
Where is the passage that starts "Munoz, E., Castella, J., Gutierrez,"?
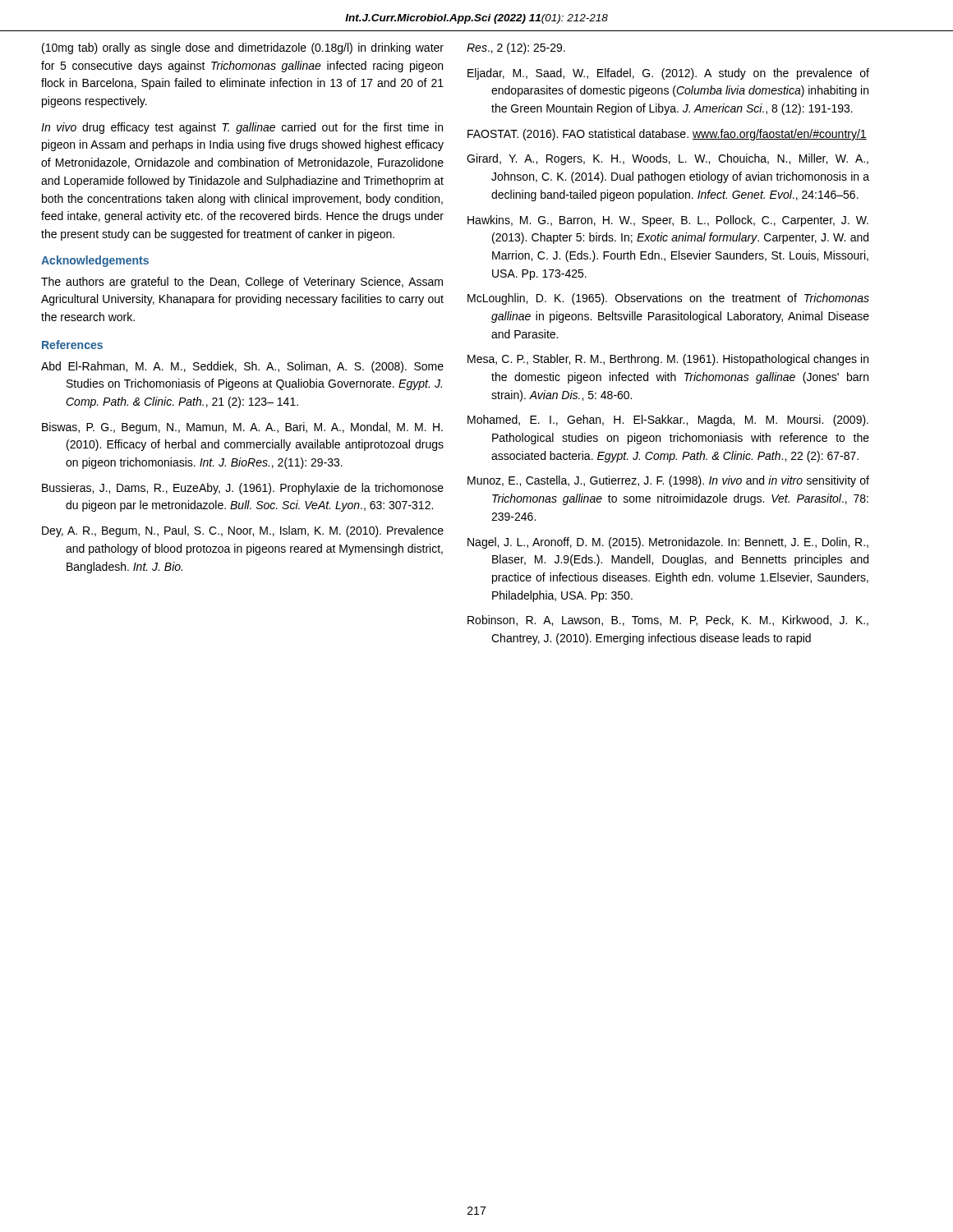(x=668, y=499)
